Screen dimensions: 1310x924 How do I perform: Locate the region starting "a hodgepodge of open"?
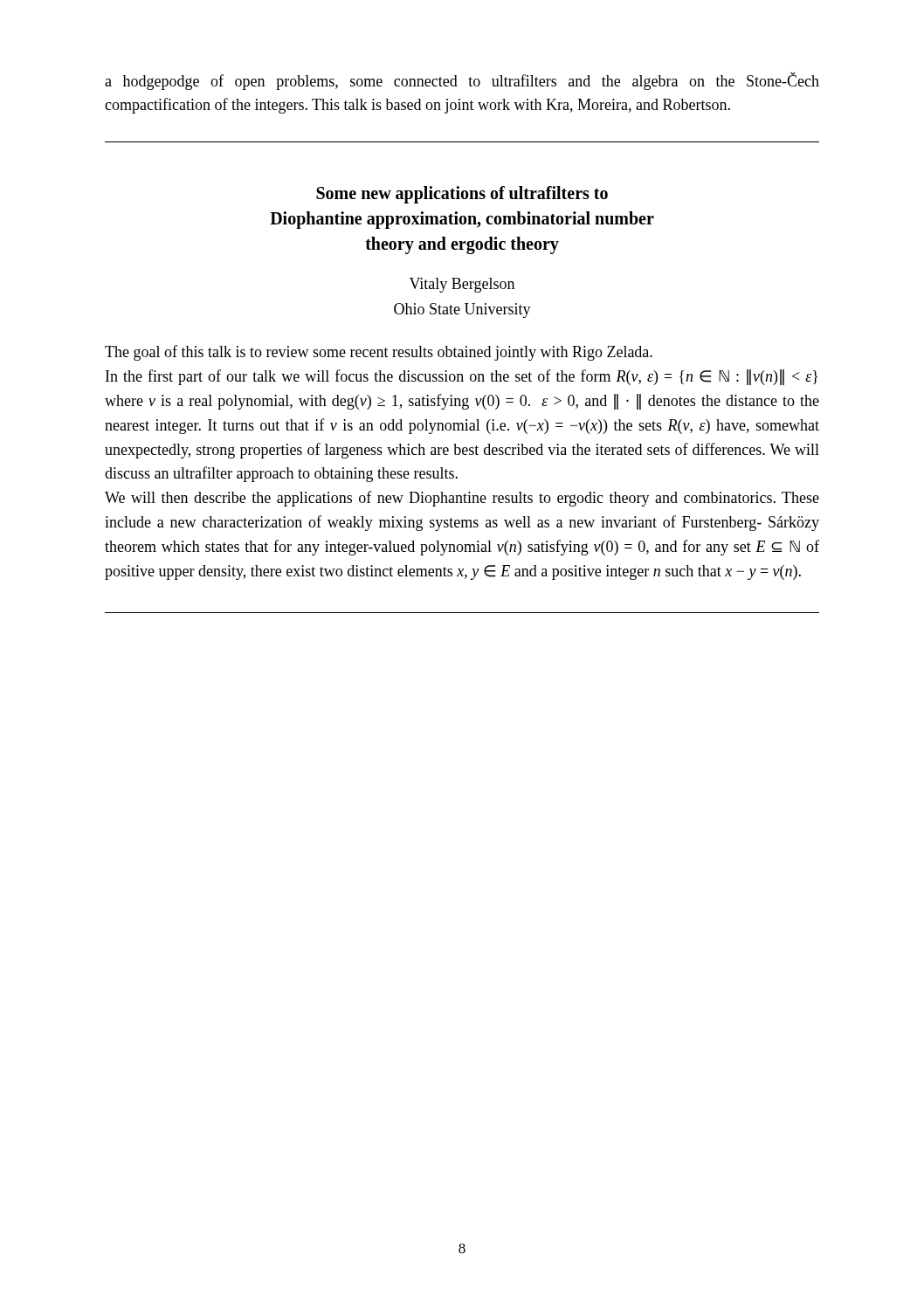(x=462, y=93)
